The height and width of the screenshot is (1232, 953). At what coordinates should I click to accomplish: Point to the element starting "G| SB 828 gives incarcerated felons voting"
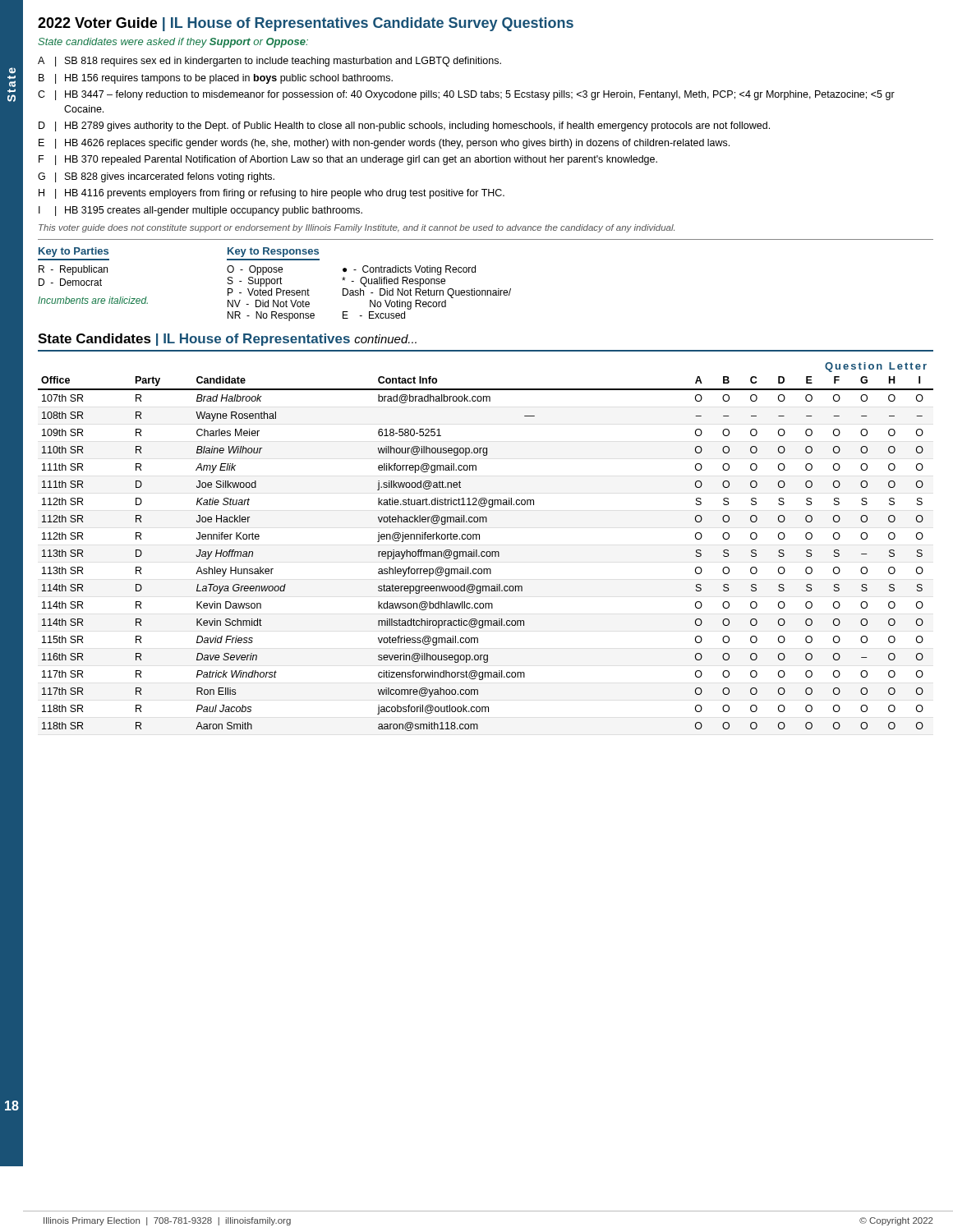tap(157, 177)
